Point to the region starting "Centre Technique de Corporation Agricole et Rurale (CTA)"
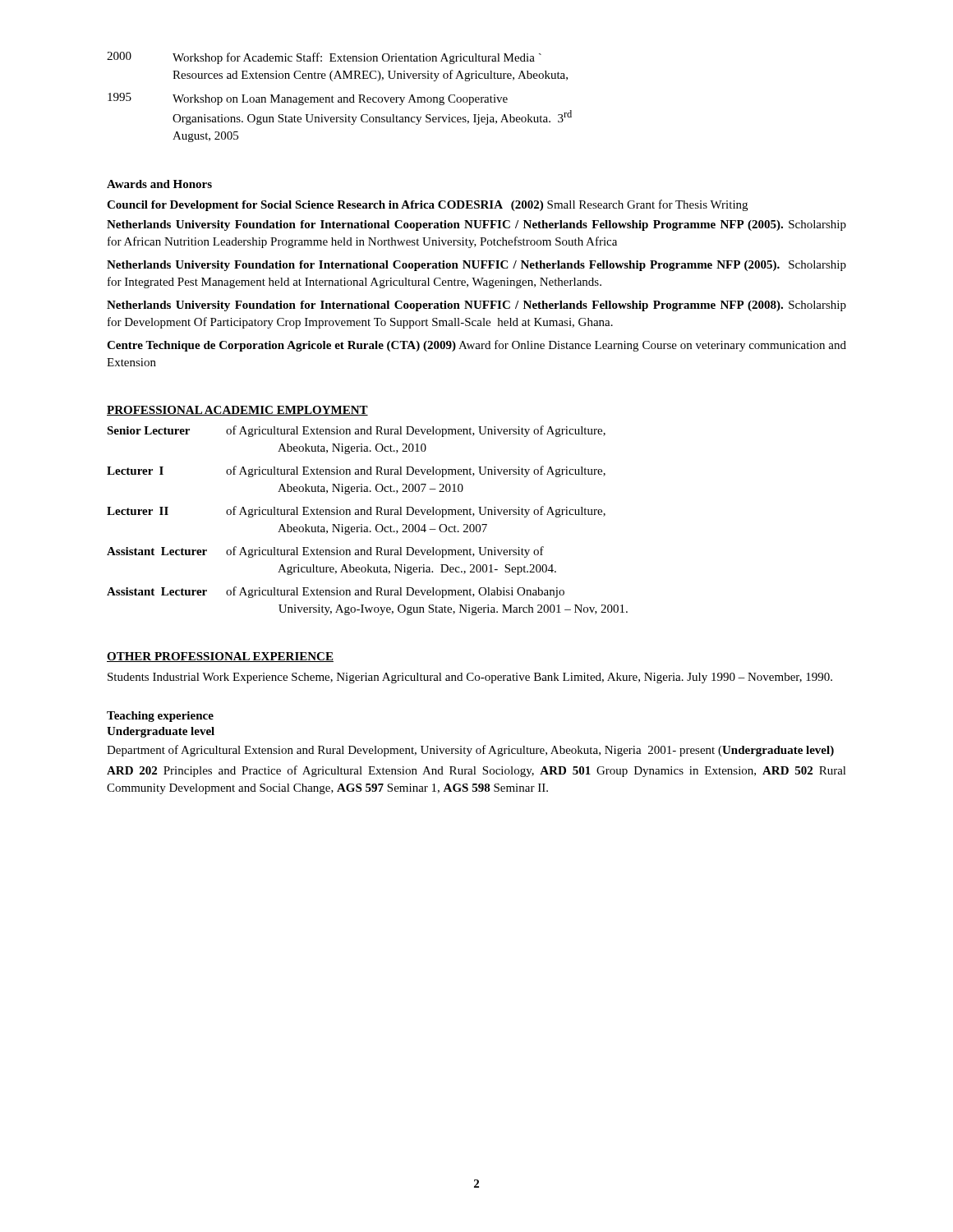The height and width of the screenshot is (1232, 953). click(x=476, y=354)
